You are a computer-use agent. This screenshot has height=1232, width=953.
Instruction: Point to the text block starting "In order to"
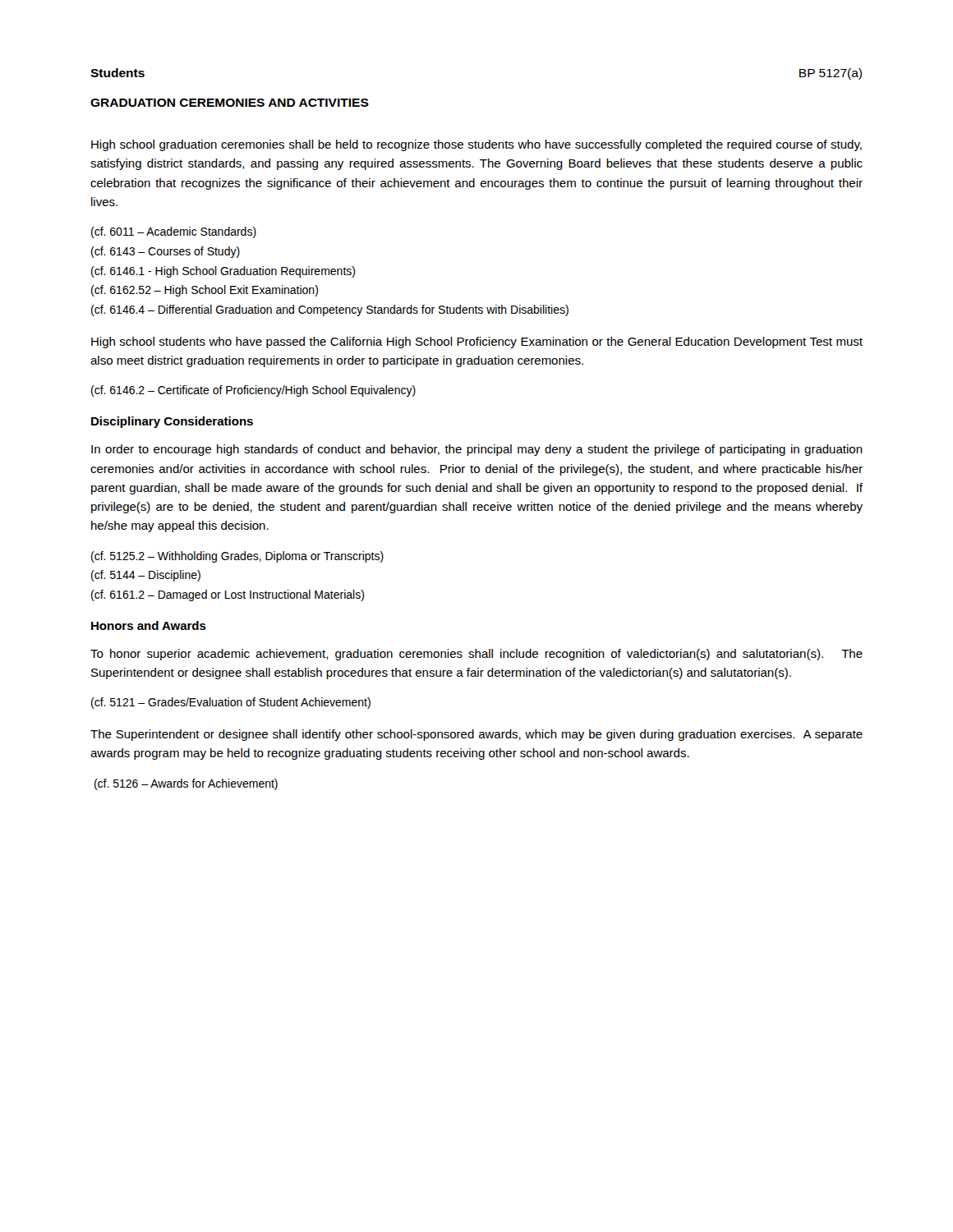(476, 487)
